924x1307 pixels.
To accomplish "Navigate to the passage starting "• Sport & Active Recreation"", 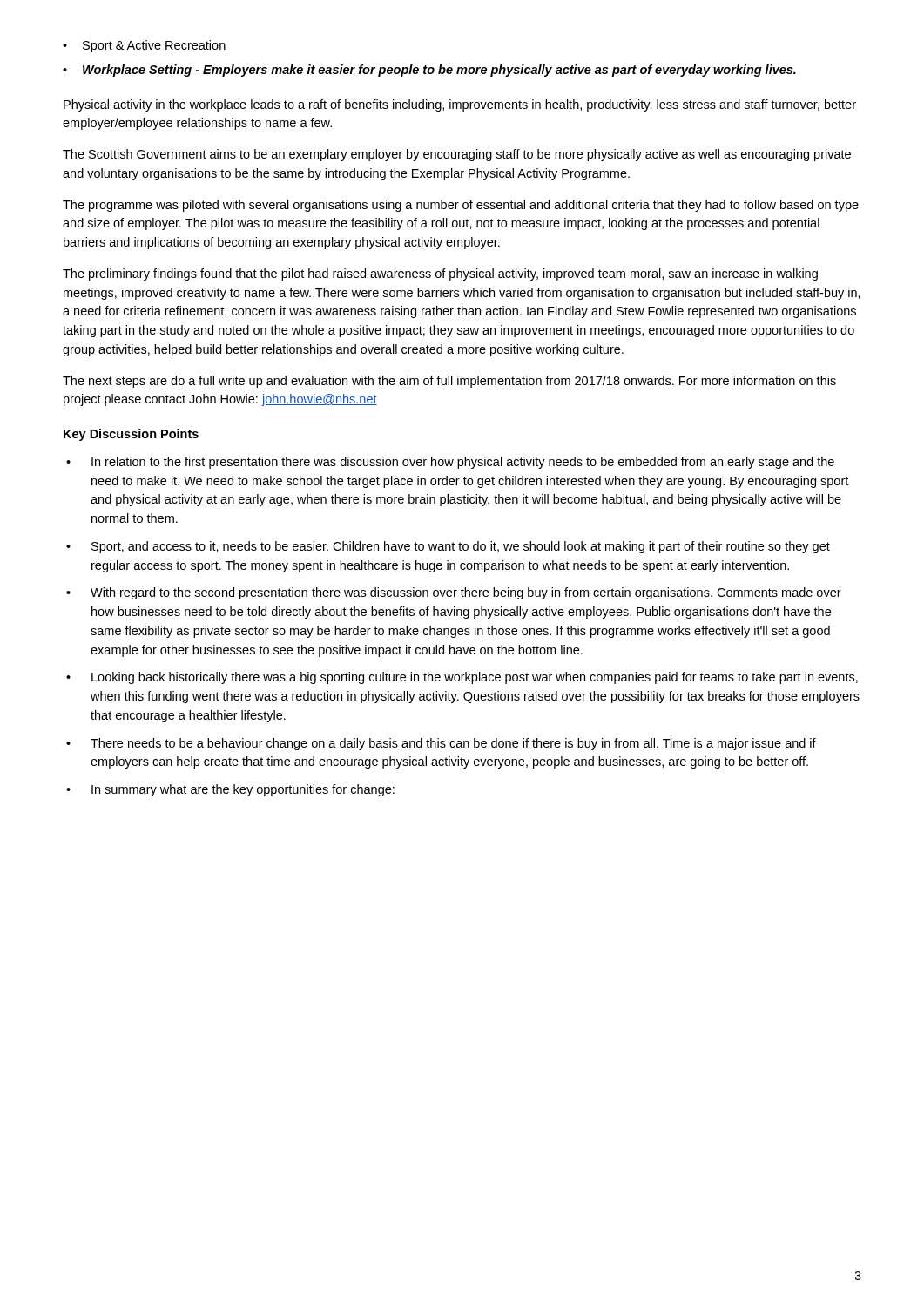I will tap(144, 46).
